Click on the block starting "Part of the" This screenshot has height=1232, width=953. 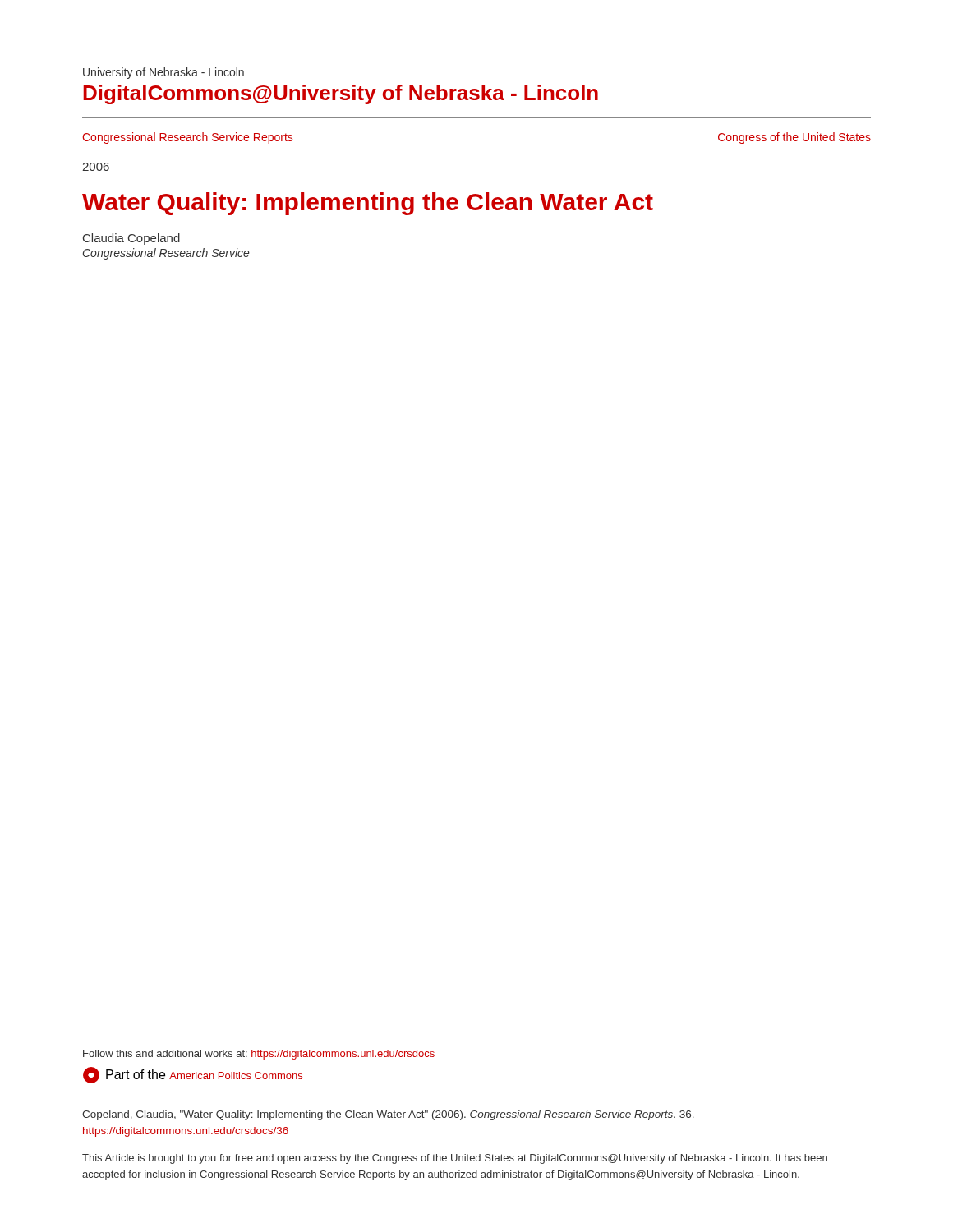click(193, 1075)
